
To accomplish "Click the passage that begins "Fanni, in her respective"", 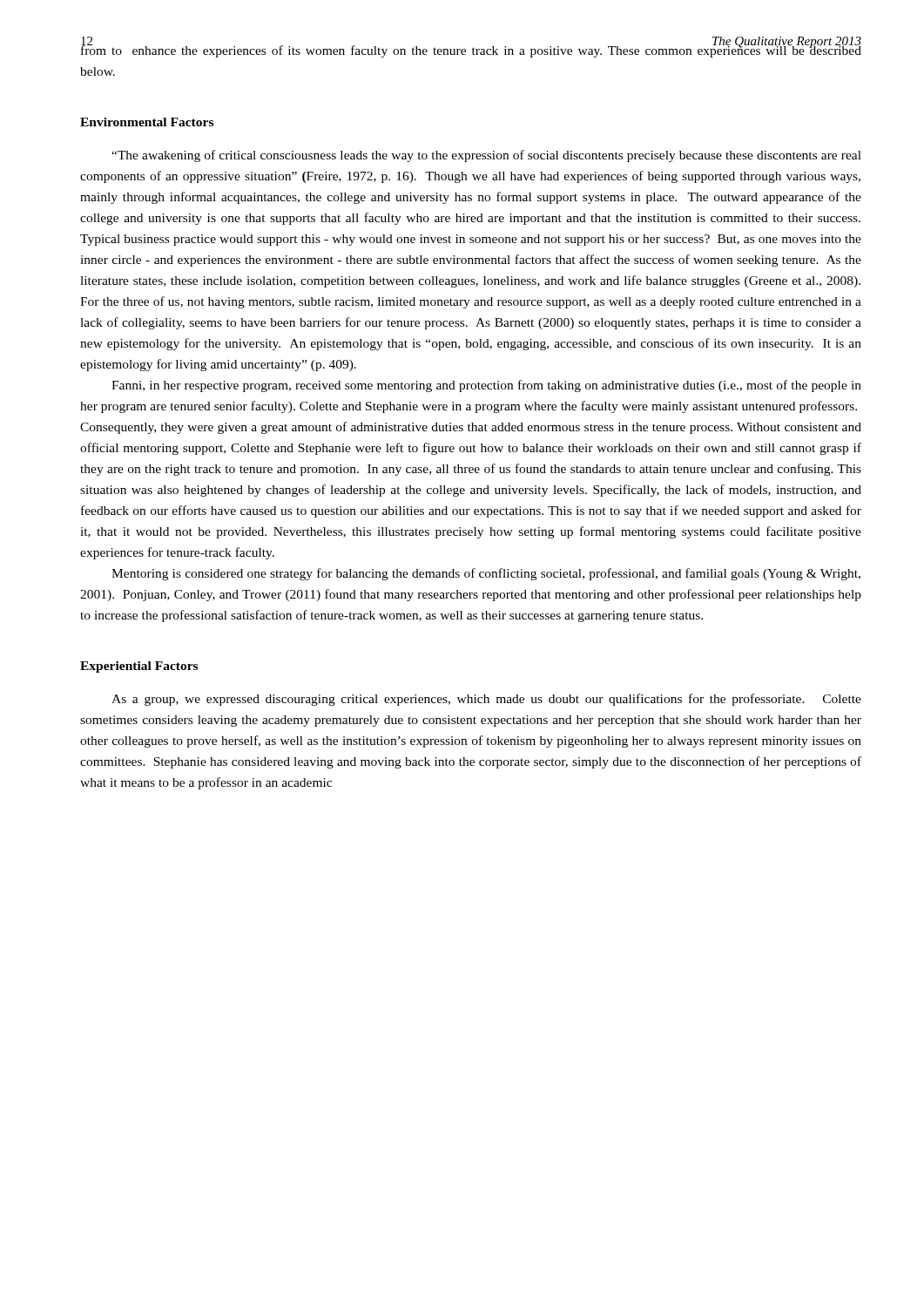I will click(471, 469).
